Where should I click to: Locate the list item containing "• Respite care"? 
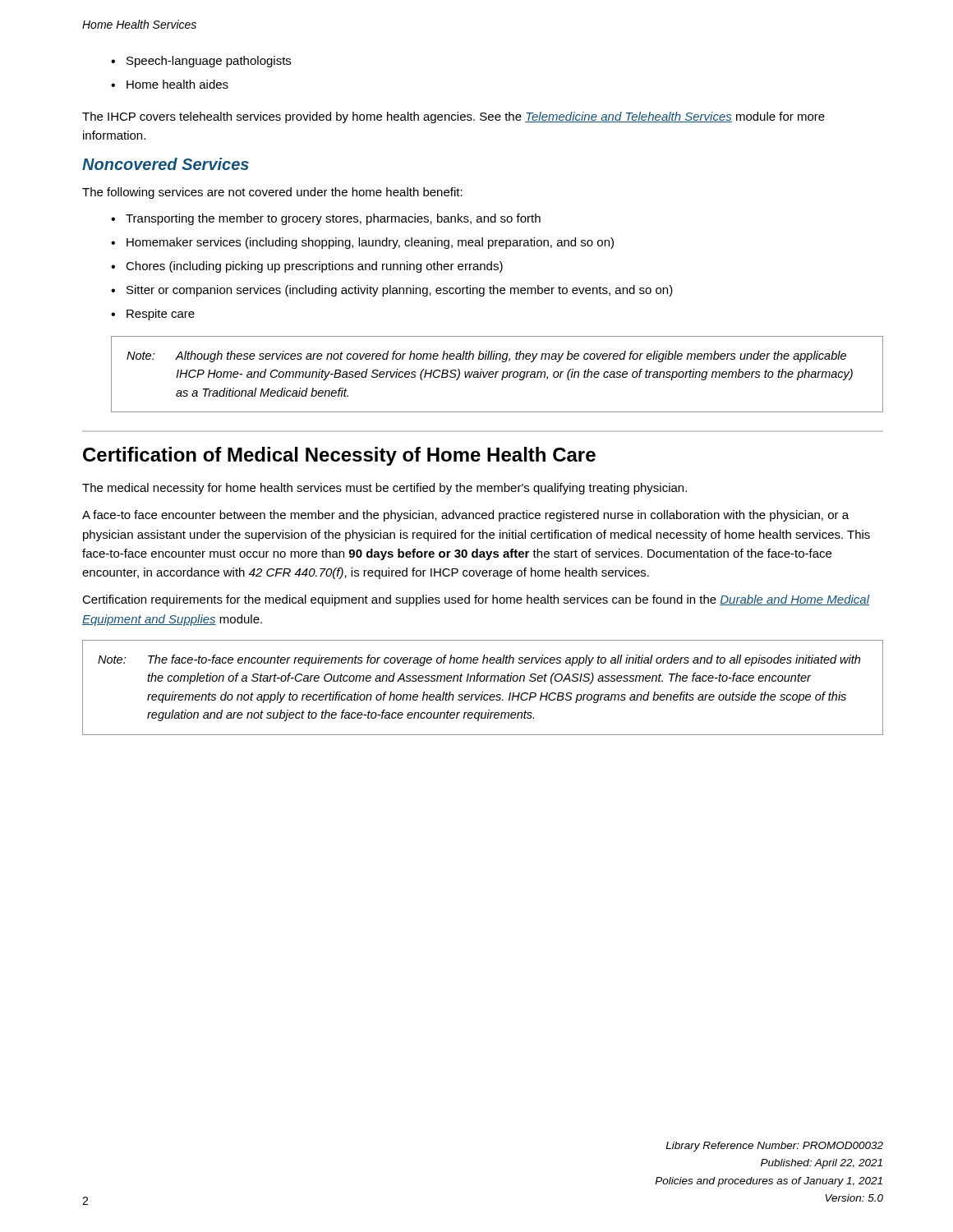(x=153, y=314)
